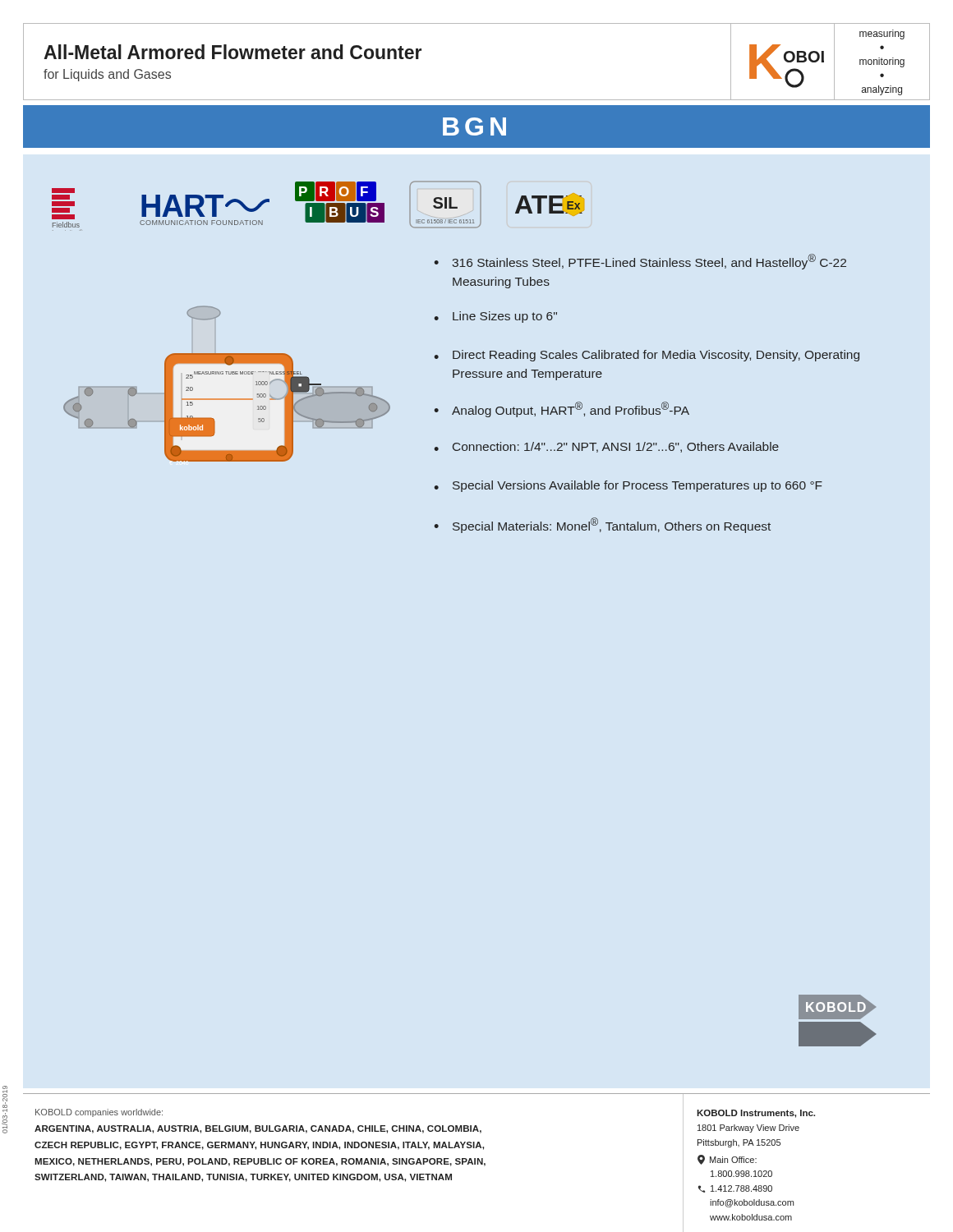
Task: Select the text block containing "KOBOLD Instruments, Inc. 1801 Parkway View"
Action: pos(756,1114)
